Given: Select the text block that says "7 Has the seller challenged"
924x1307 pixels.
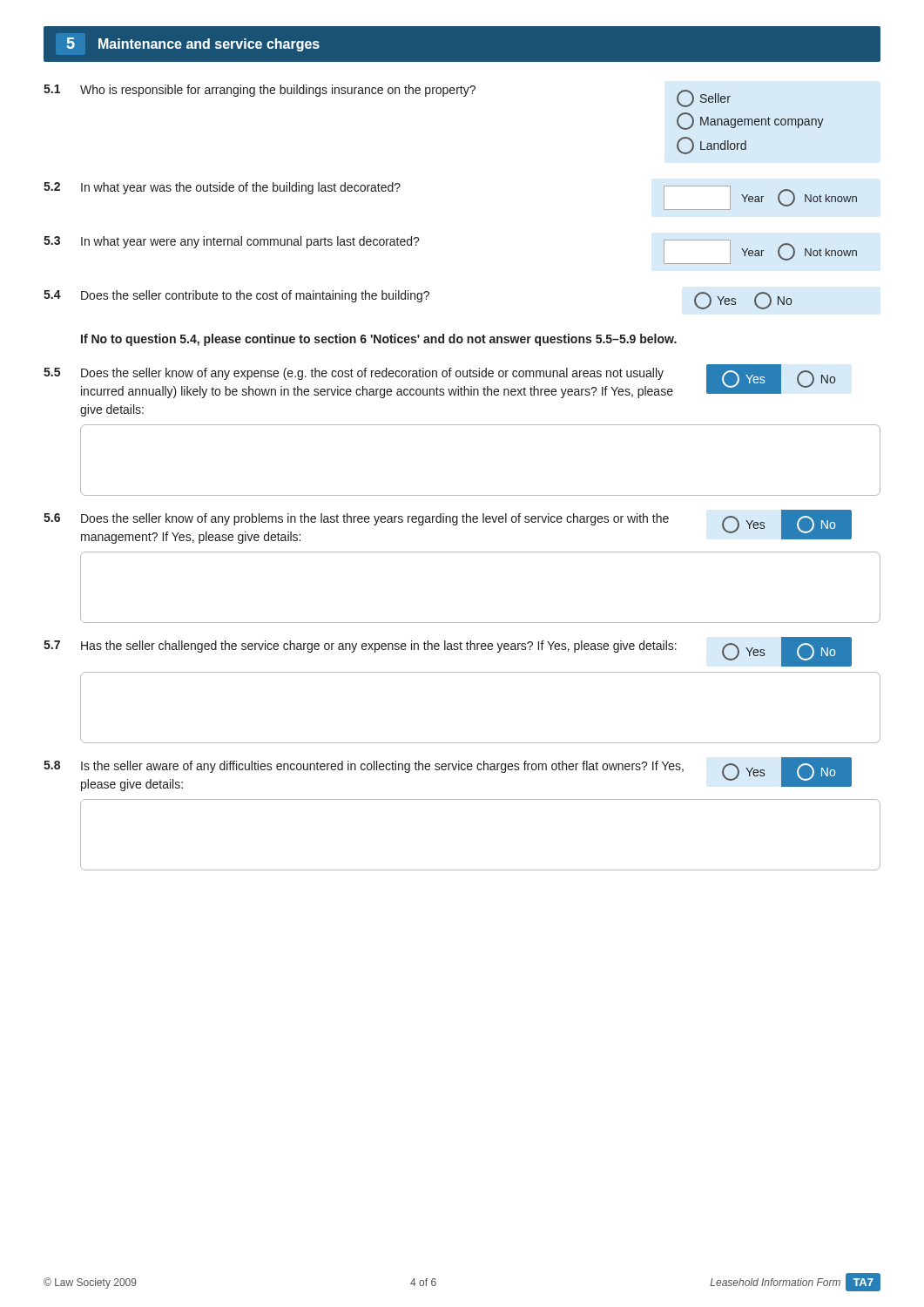Looking at the screenshot, I should click(x=462, y=652).
